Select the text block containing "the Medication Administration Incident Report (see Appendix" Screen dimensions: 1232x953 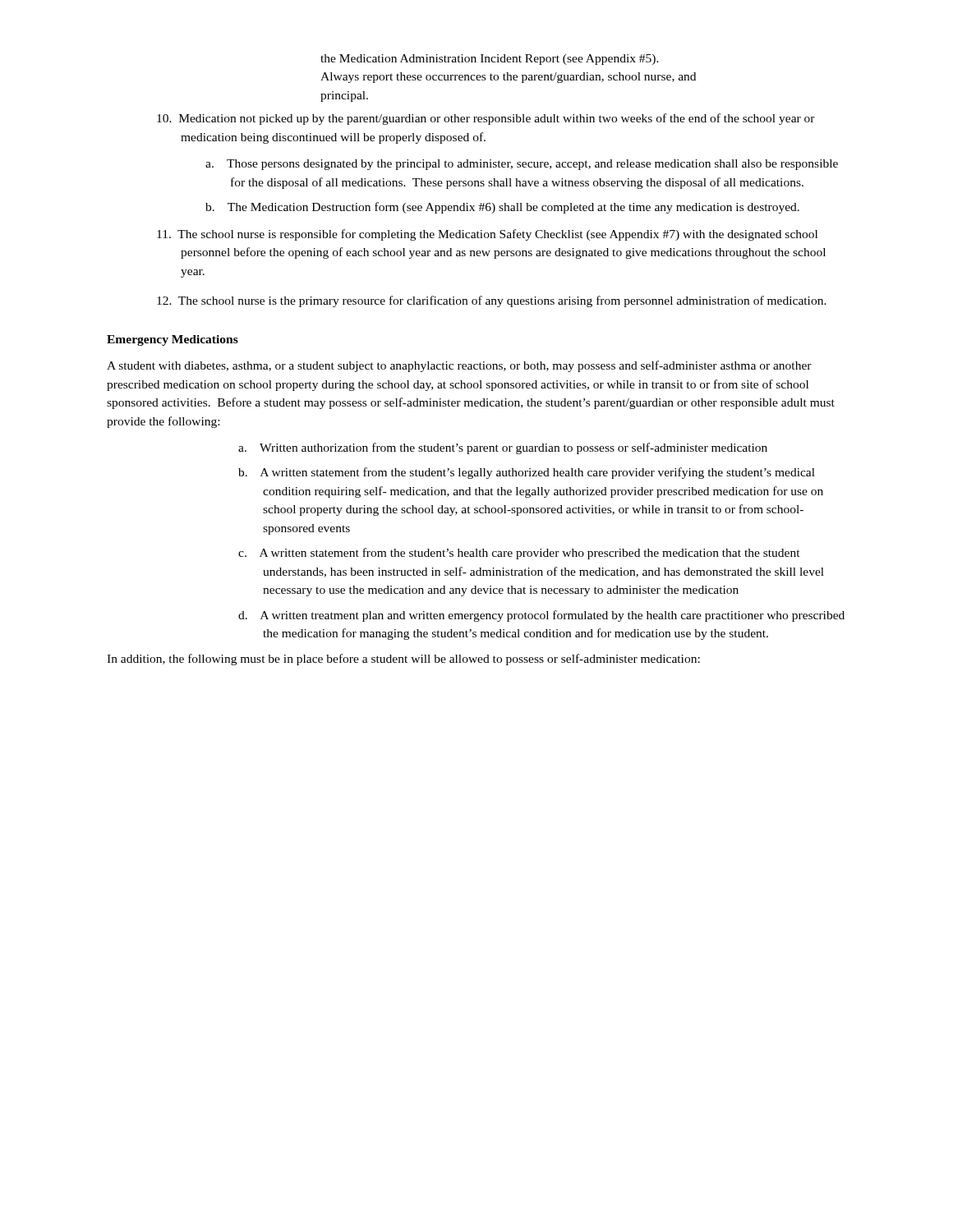pos(508,76)
